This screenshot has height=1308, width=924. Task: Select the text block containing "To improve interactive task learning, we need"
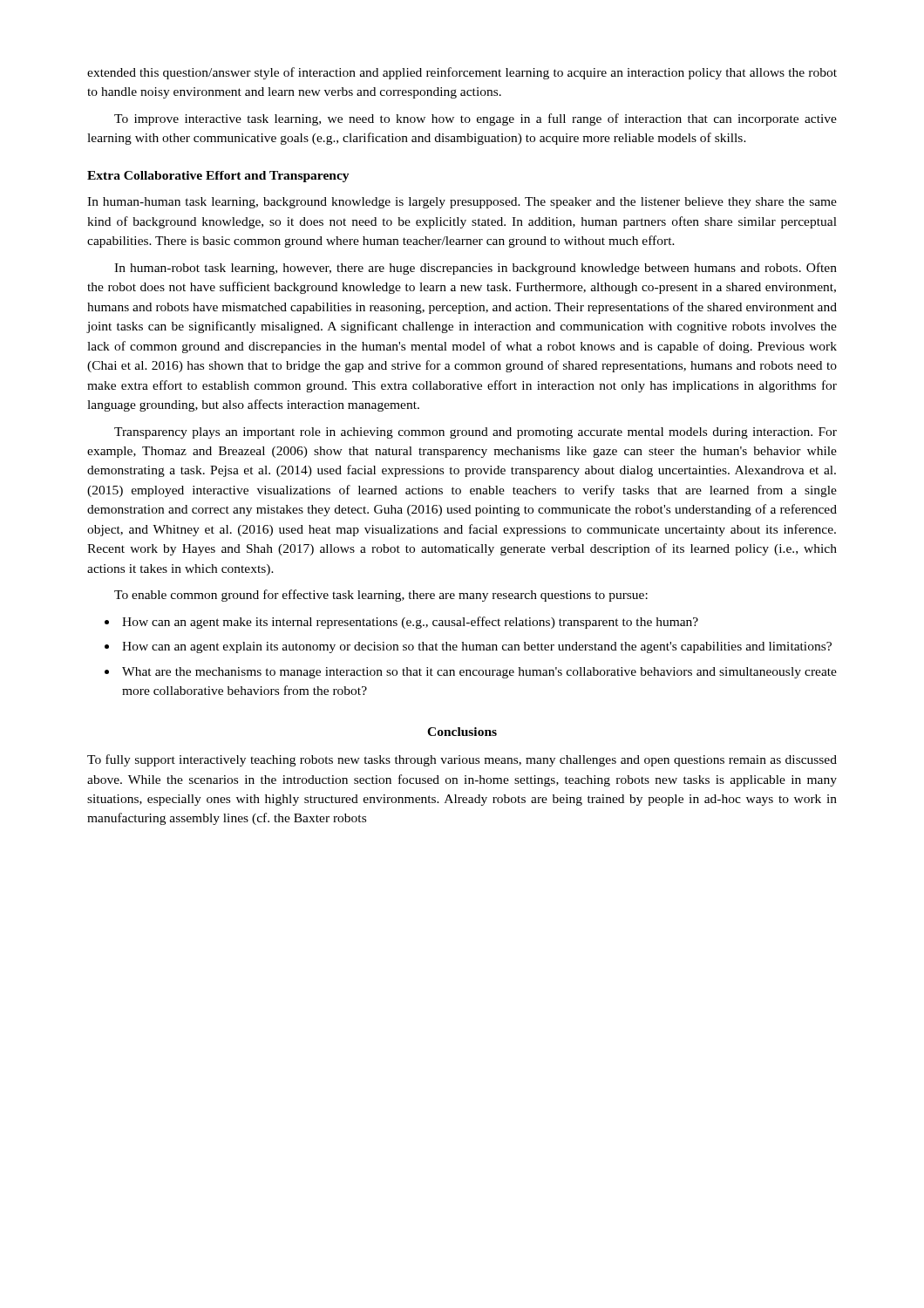coord(462,129)
